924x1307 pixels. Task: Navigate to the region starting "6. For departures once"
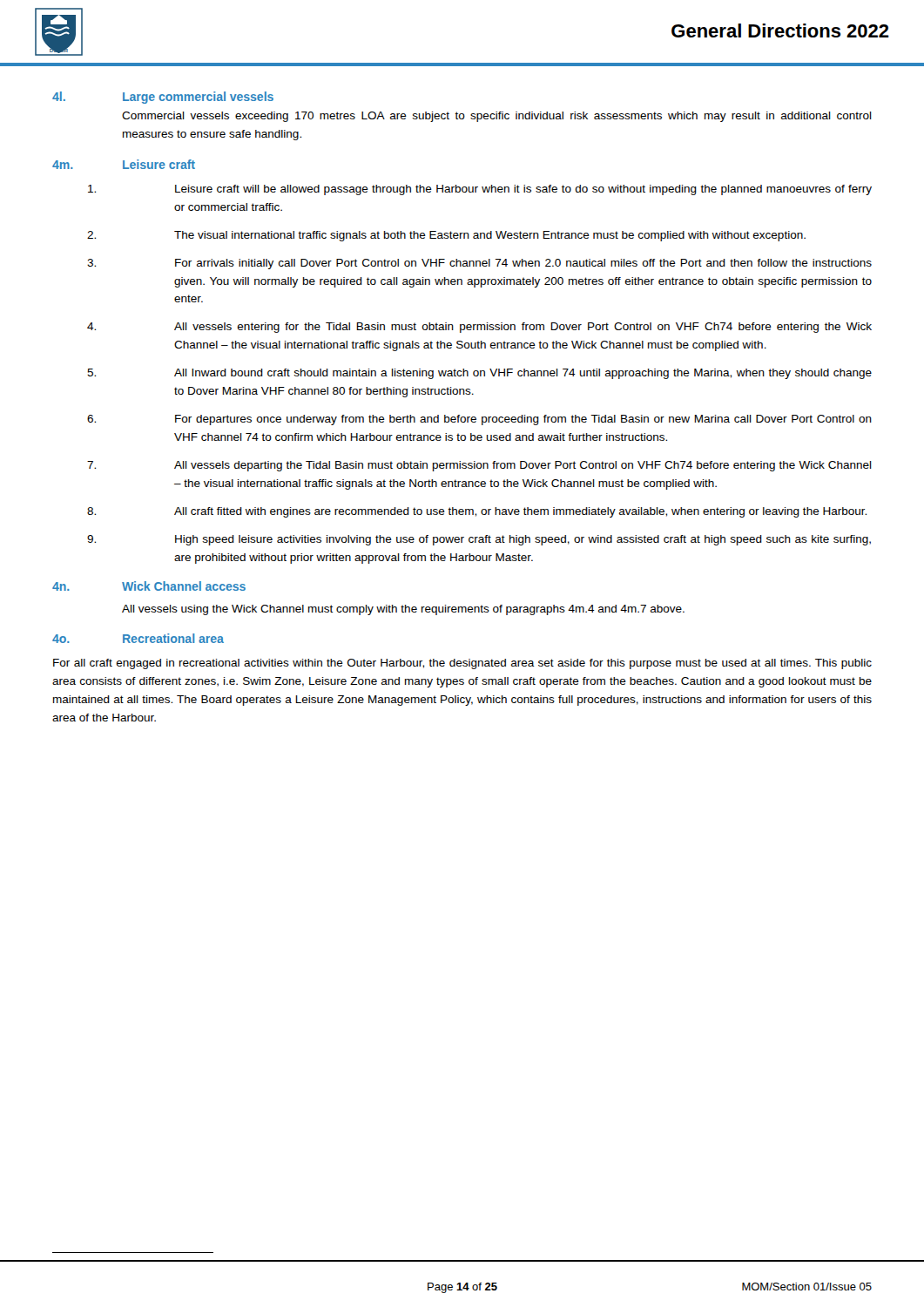[462, 429]
